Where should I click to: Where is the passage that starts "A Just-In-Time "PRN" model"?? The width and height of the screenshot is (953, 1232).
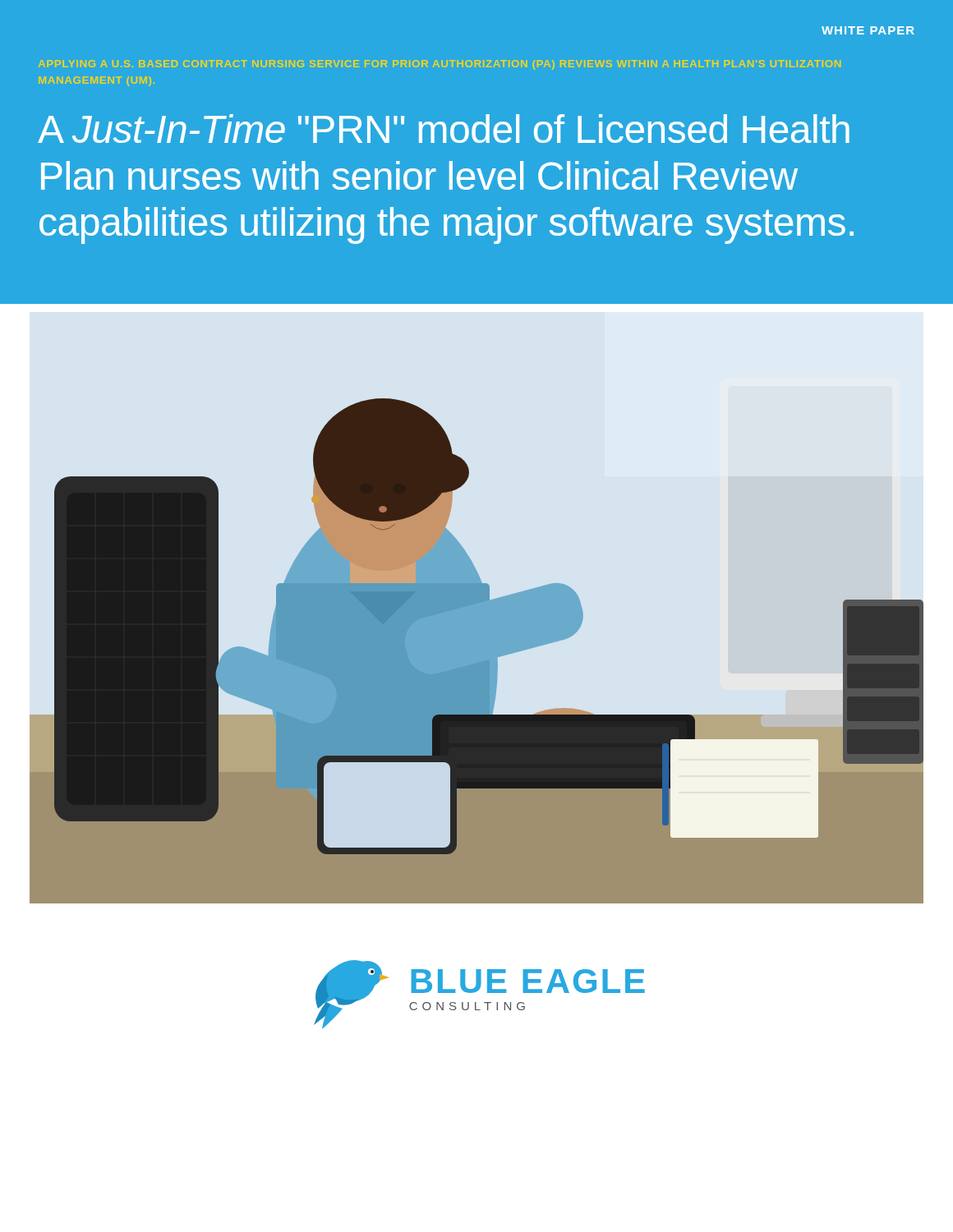click(447, 176)
